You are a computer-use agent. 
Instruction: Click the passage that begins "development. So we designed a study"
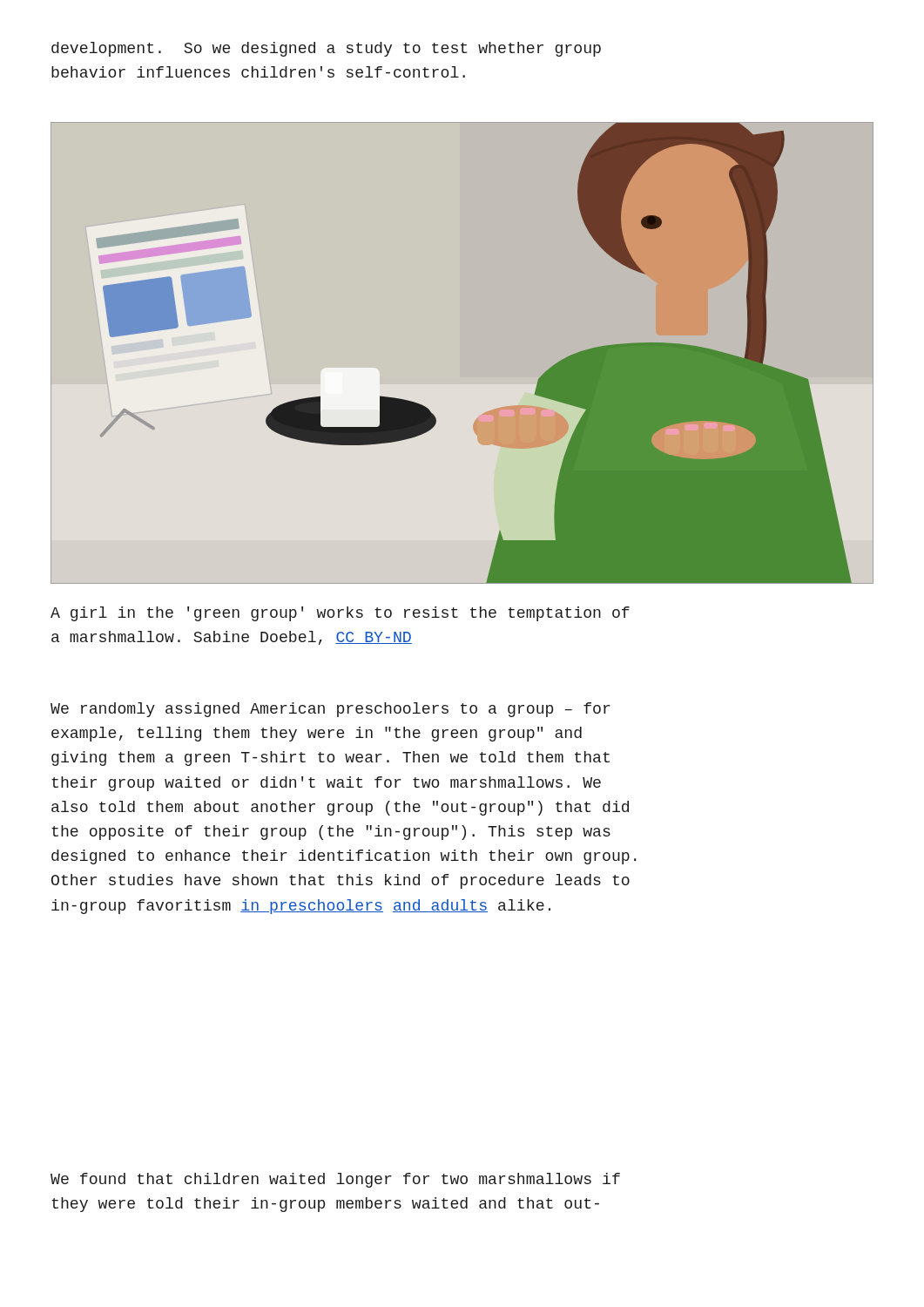pos(326,61)
